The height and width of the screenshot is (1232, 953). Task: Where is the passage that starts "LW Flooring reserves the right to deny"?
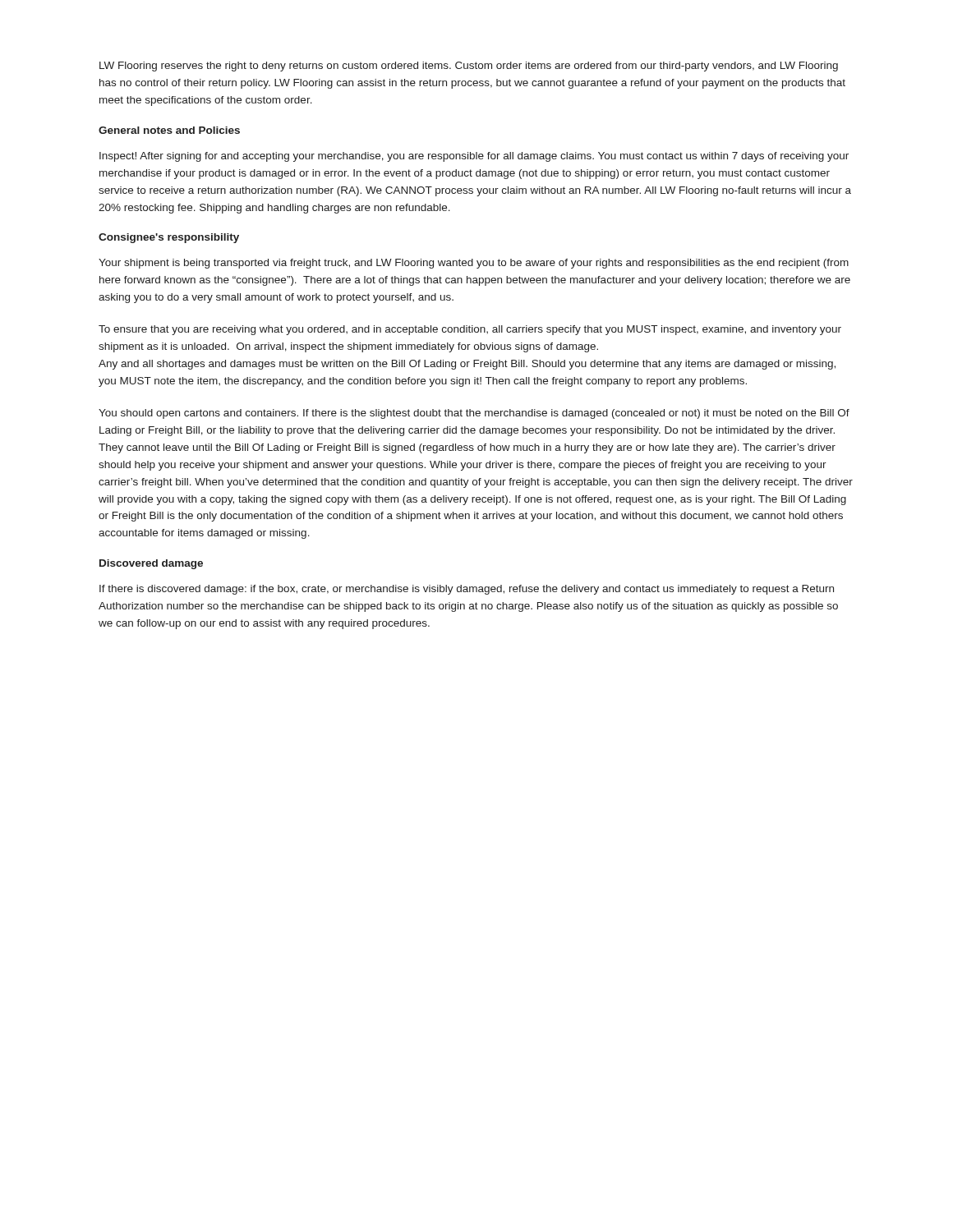click(472, 82)
